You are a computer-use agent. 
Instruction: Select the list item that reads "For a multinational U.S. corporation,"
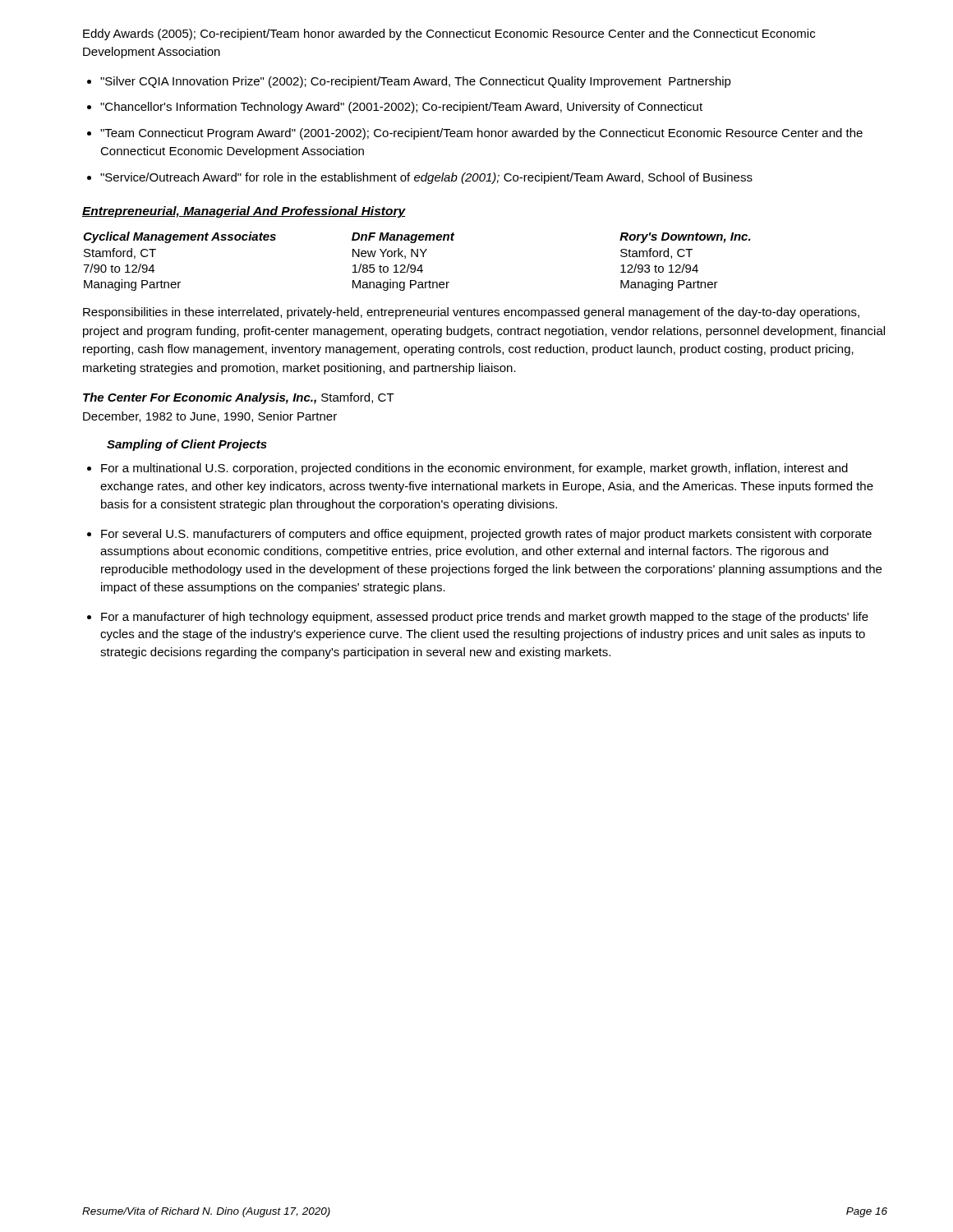pyautogui.click(x=487, y=486)
